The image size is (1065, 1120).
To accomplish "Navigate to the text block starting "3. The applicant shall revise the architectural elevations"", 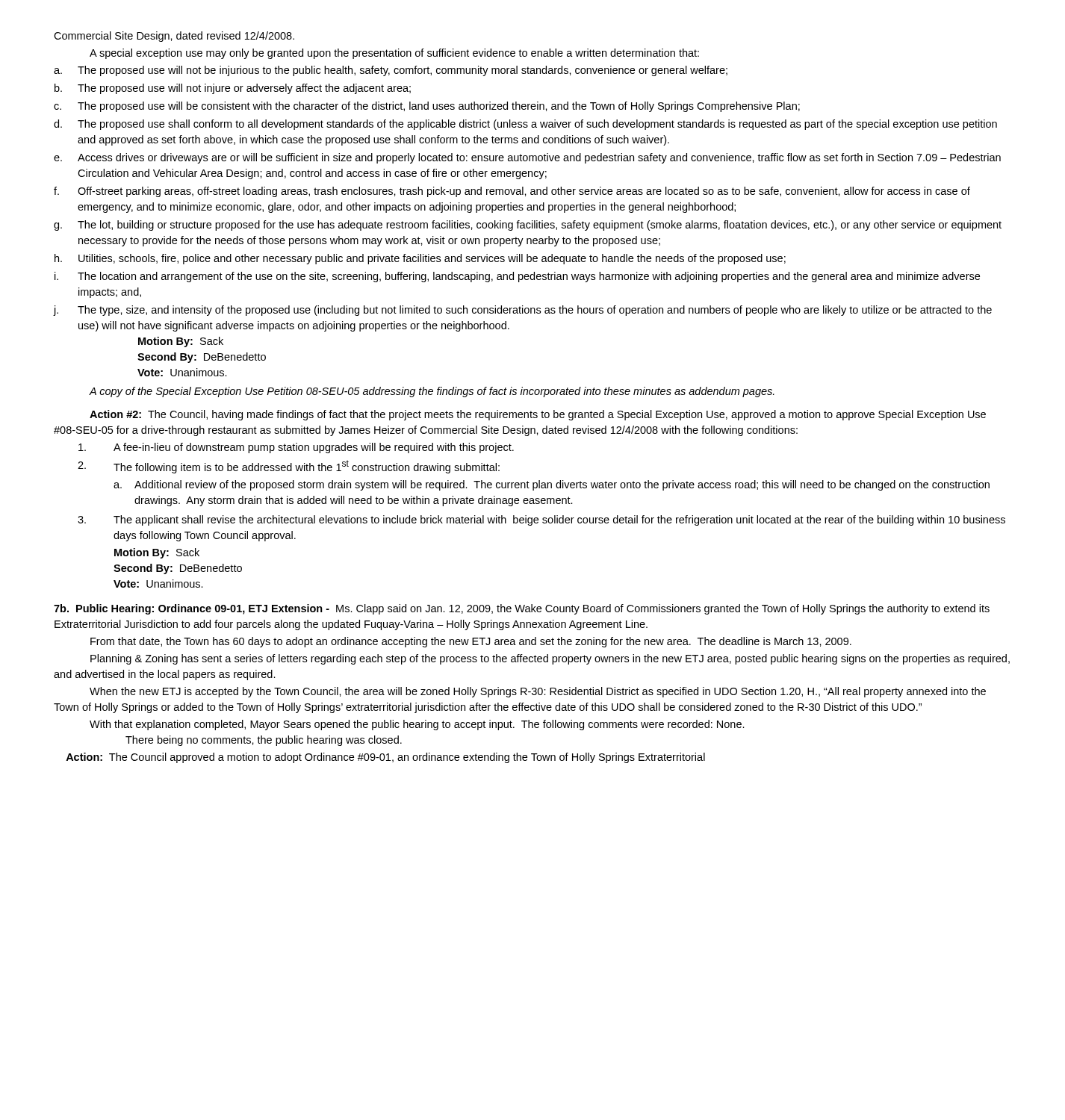I will [541, 520].
